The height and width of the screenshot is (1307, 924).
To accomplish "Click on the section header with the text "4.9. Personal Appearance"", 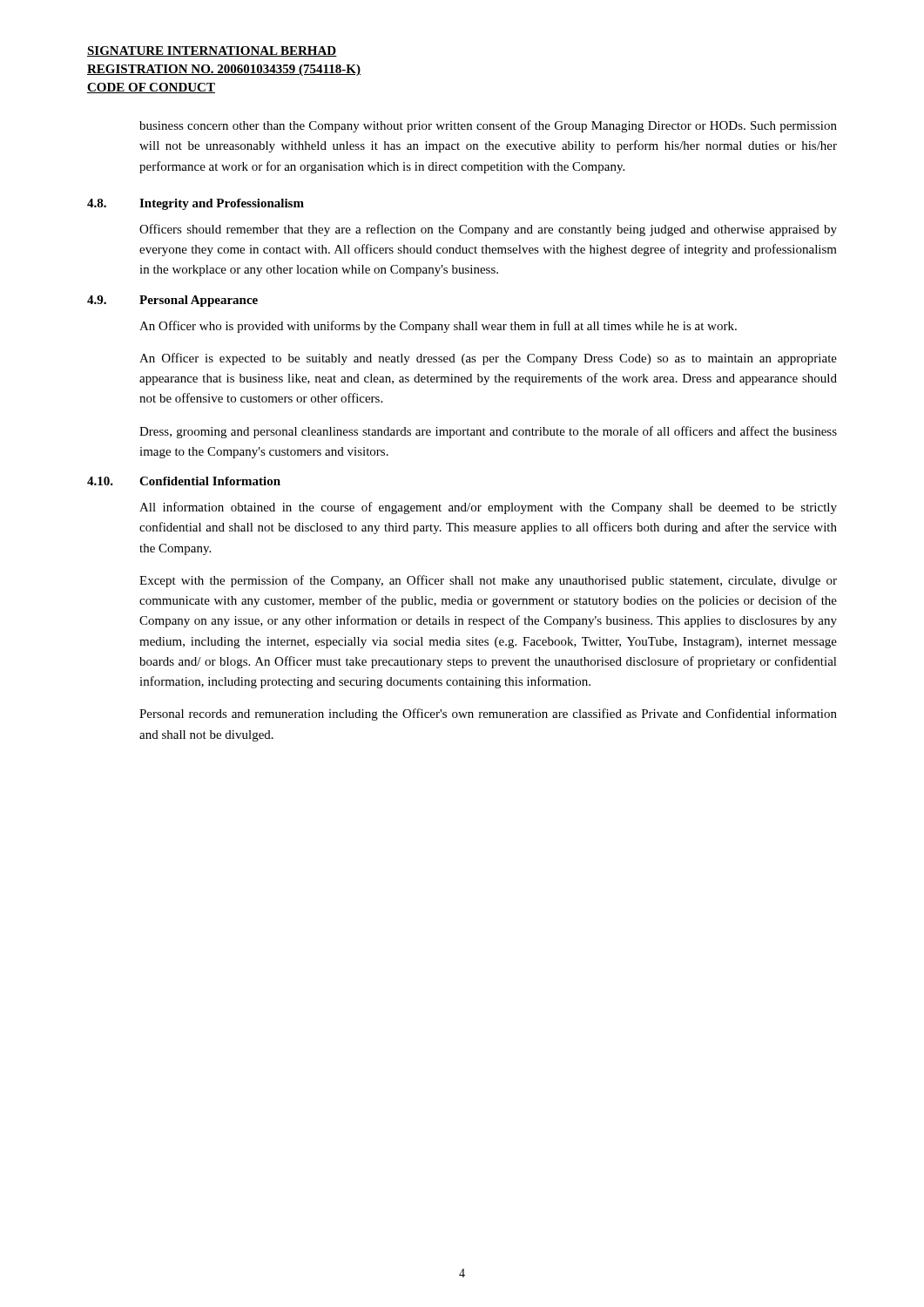I will pyautogui.click(x=173, y=300).
